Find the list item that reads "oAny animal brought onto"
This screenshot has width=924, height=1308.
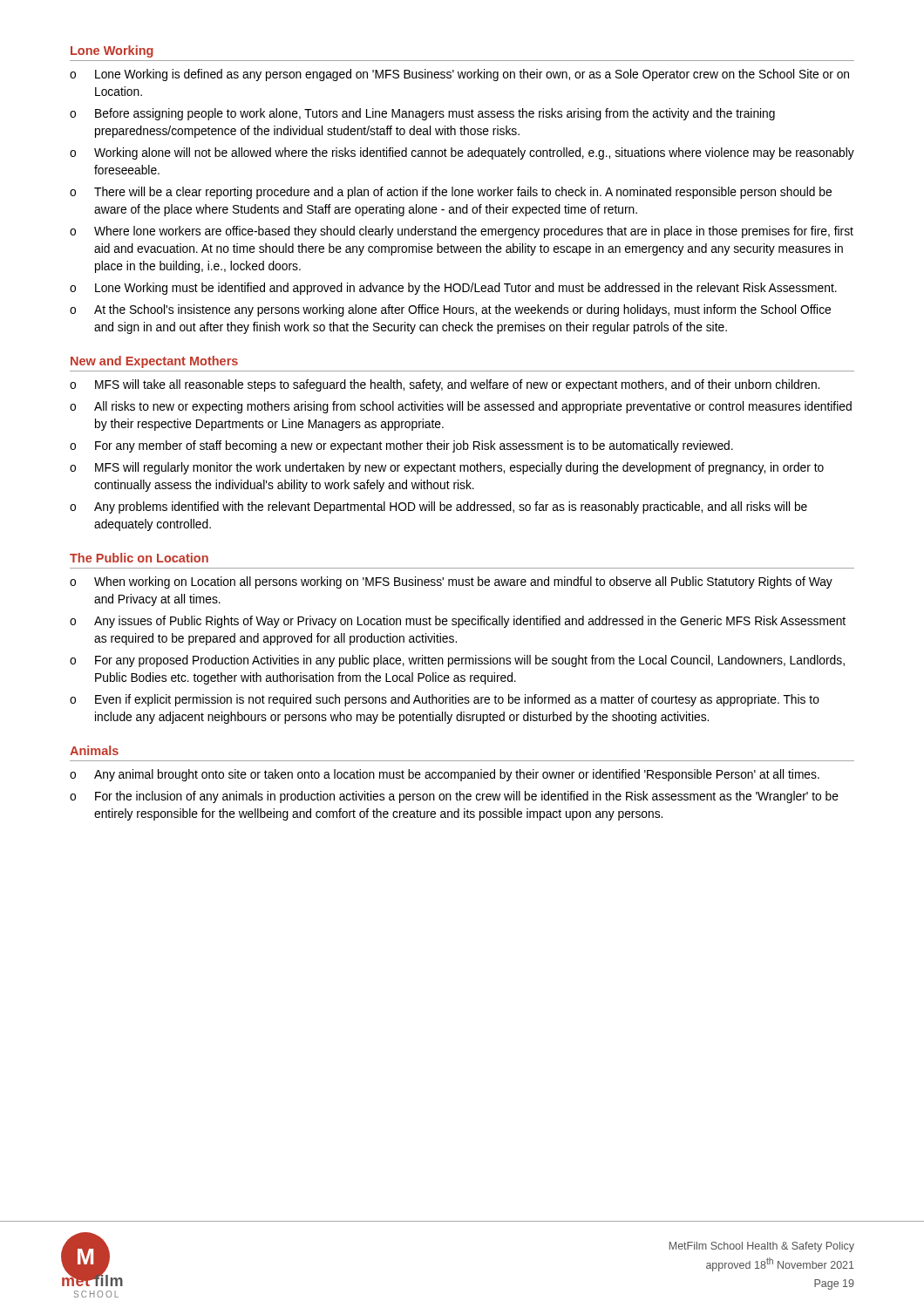click(462, 775)
